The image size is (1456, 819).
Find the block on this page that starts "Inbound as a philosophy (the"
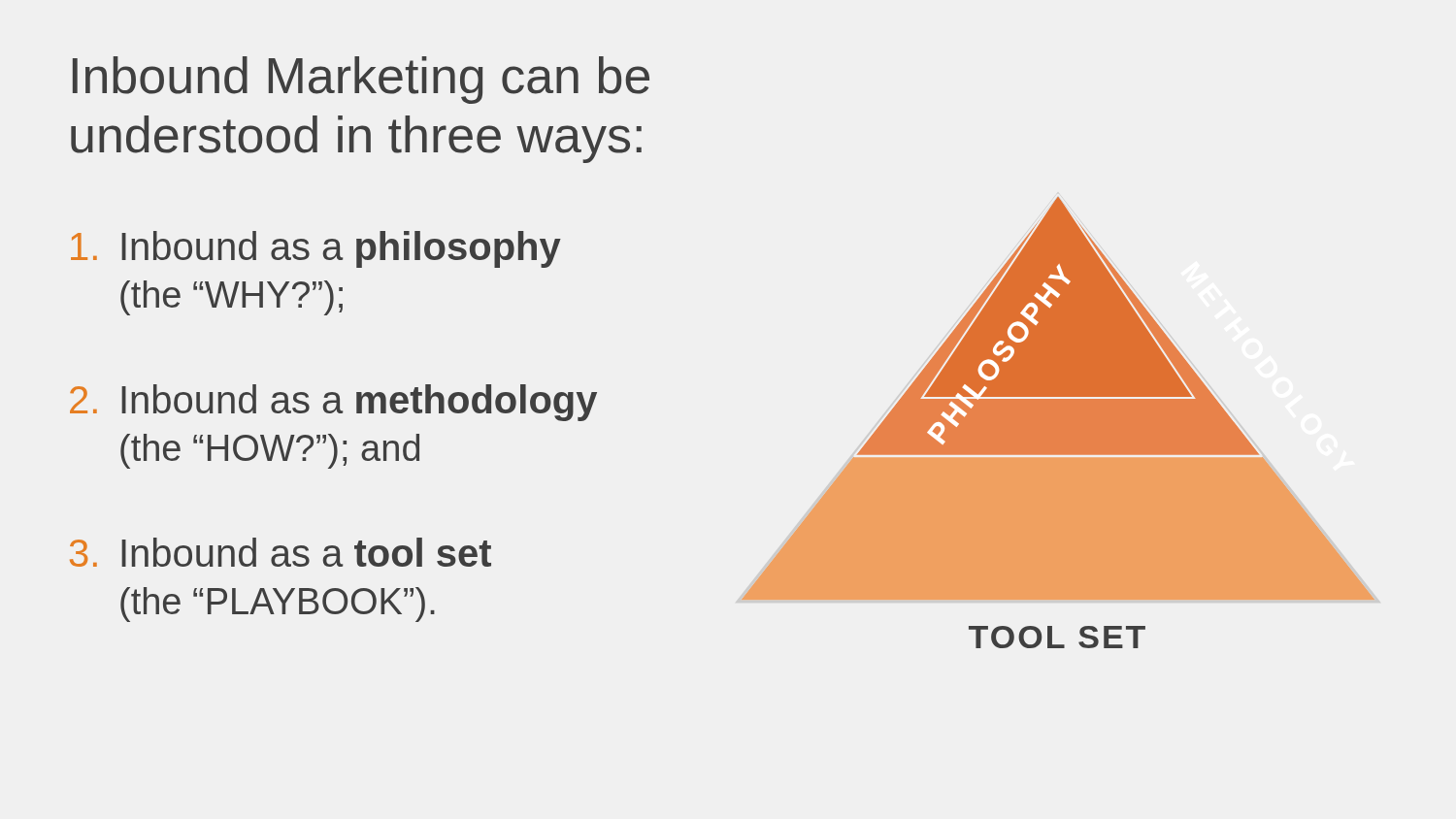379,271
